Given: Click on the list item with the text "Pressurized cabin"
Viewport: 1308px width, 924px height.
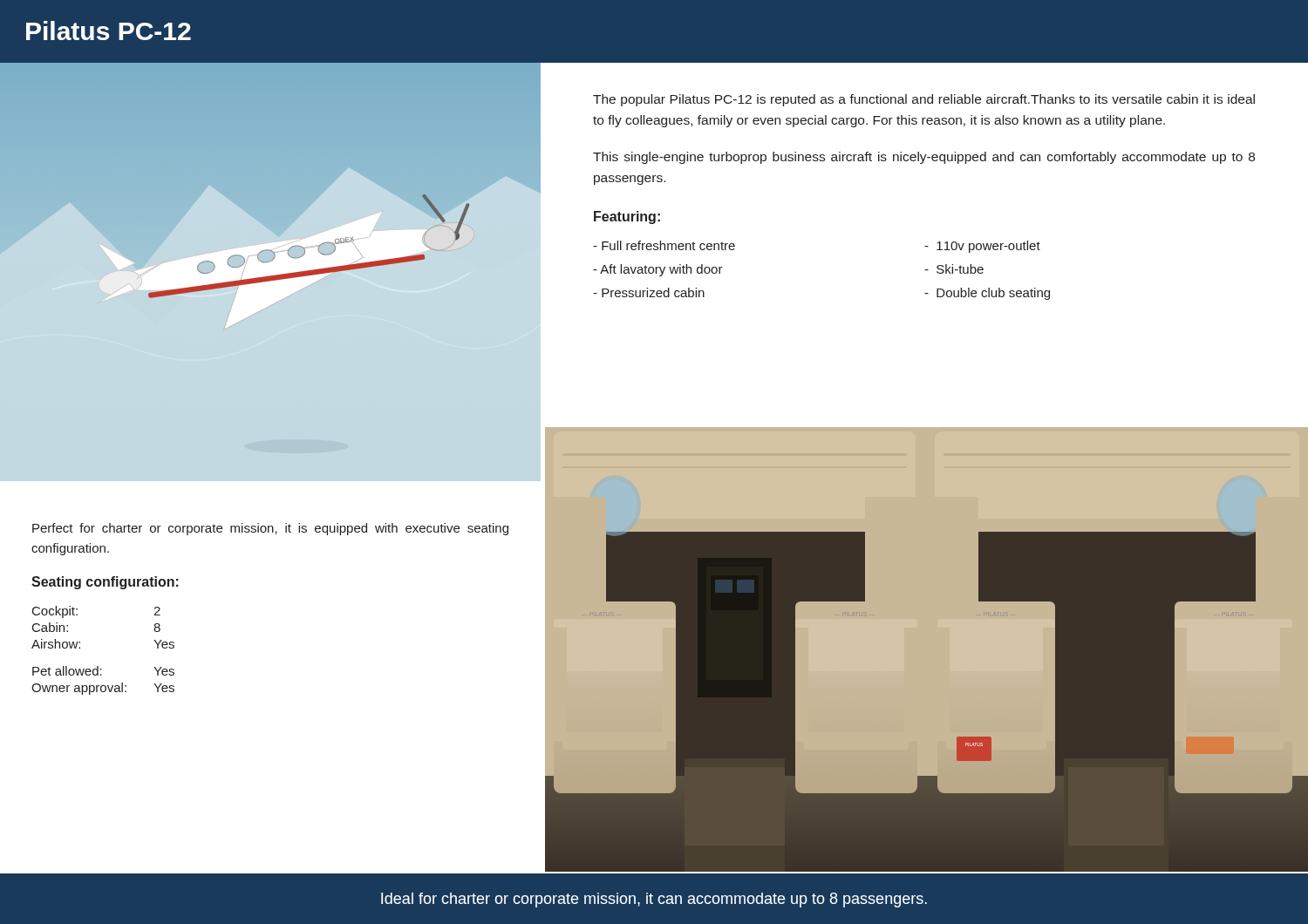Looking at the screenshot, I should tap(649, 292).
